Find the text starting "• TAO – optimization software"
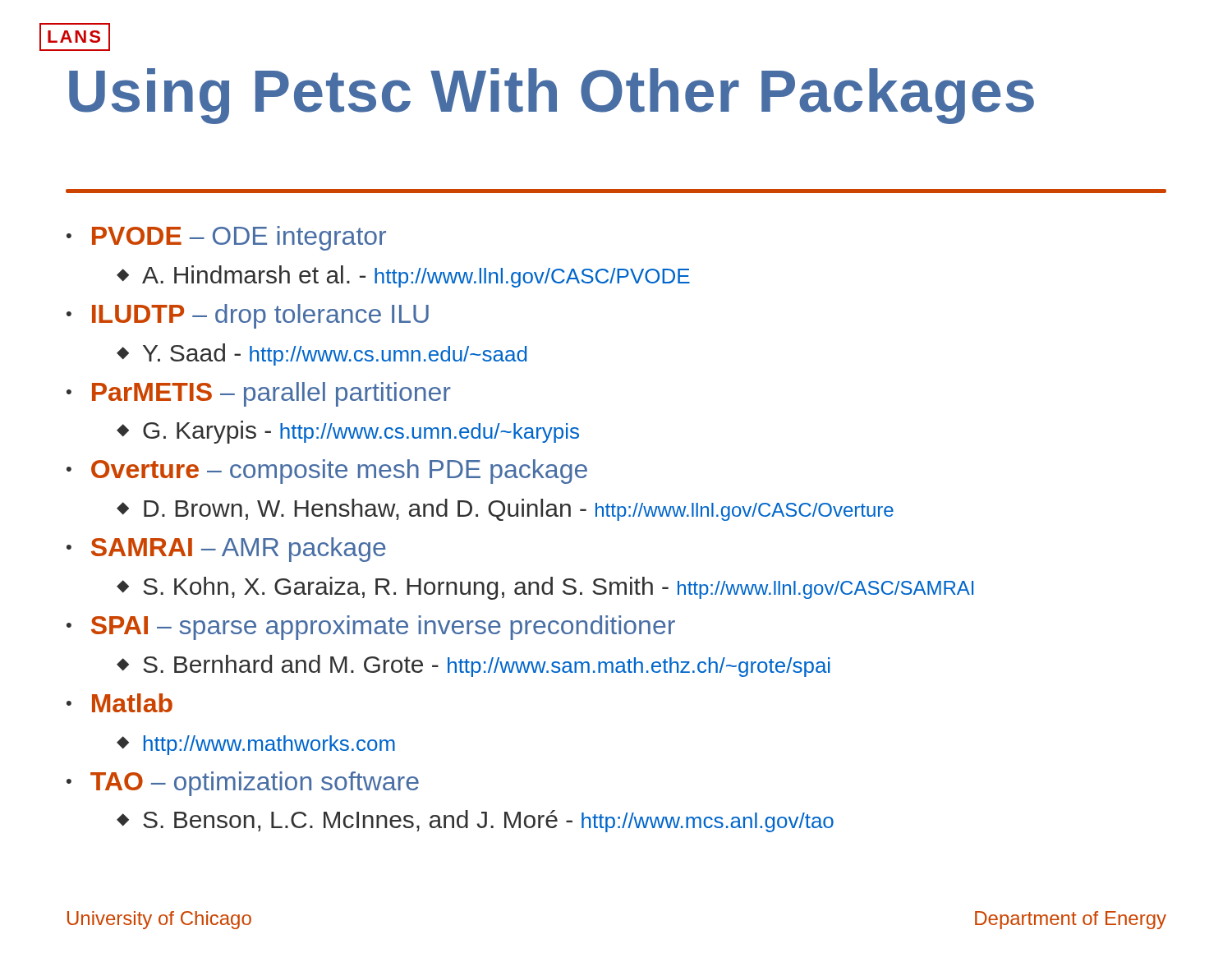1232x953 pixels. pyautogui.click(x=243, y=784)
